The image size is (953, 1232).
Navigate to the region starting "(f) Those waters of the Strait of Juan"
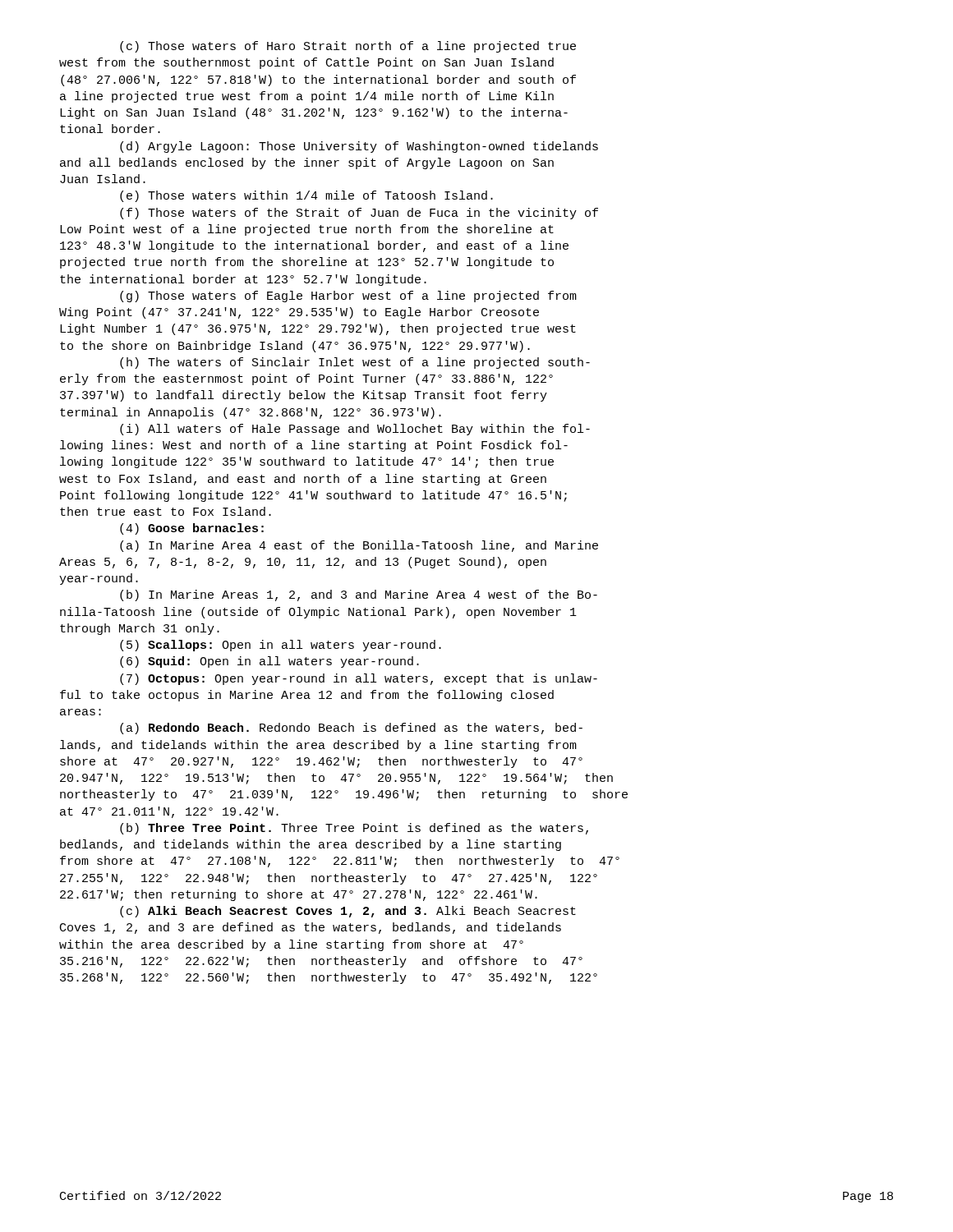click(x=329, y=247)
